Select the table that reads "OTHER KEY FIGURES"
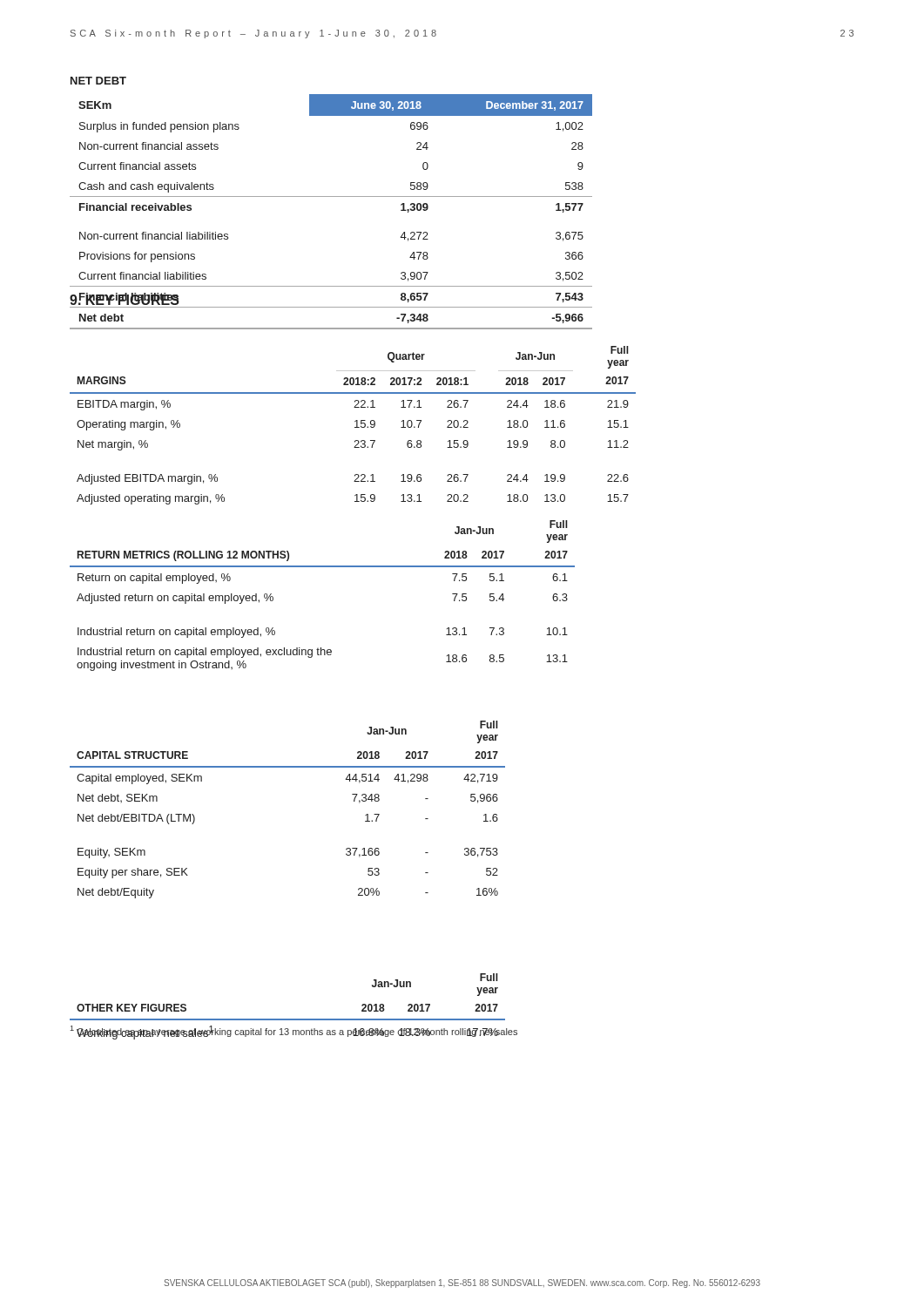 (287, 1009)
